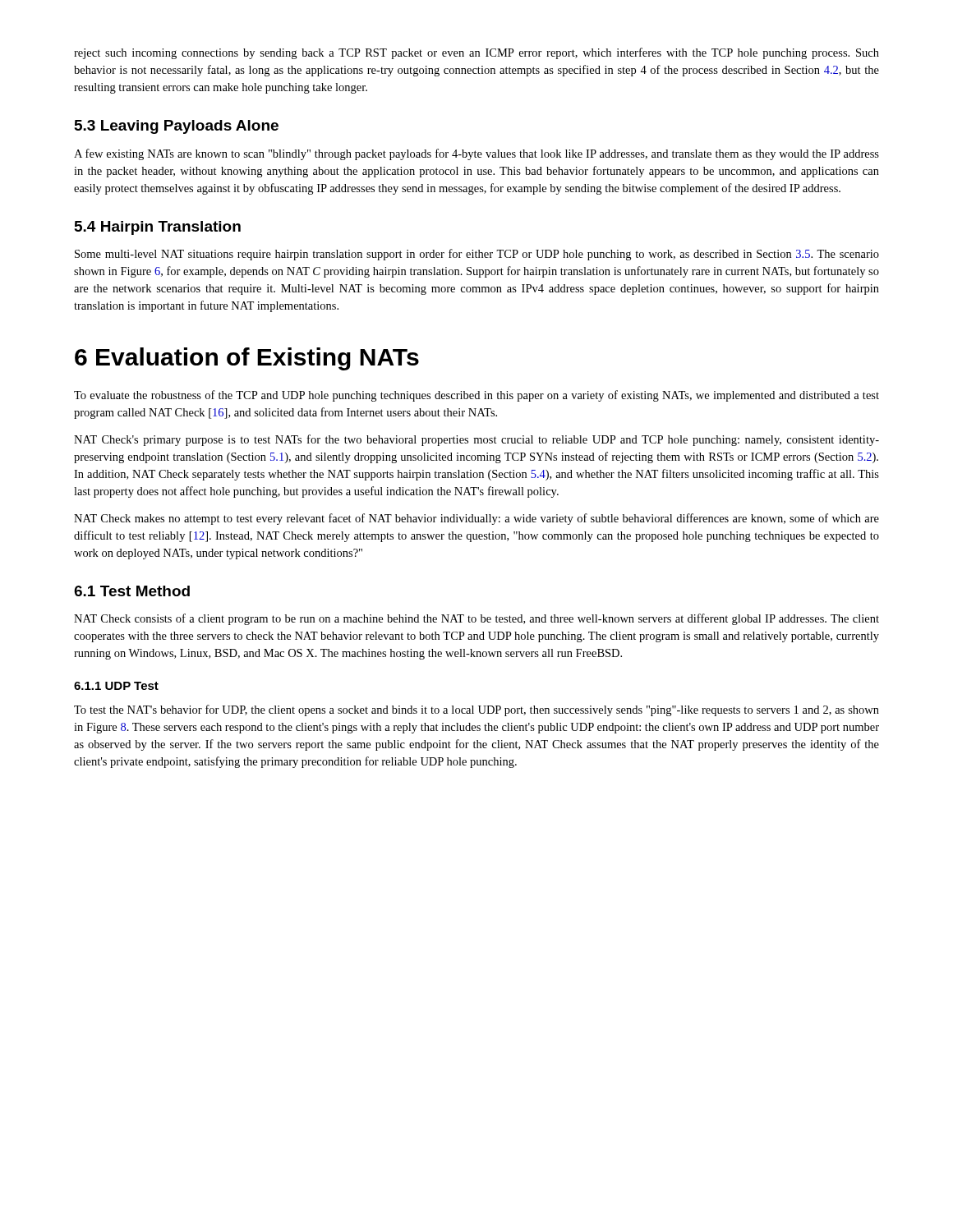Viewport: 953px width, 1232px height.
Task: Find the region starting "NAT Check consists of a"
Action: point(476,637)
